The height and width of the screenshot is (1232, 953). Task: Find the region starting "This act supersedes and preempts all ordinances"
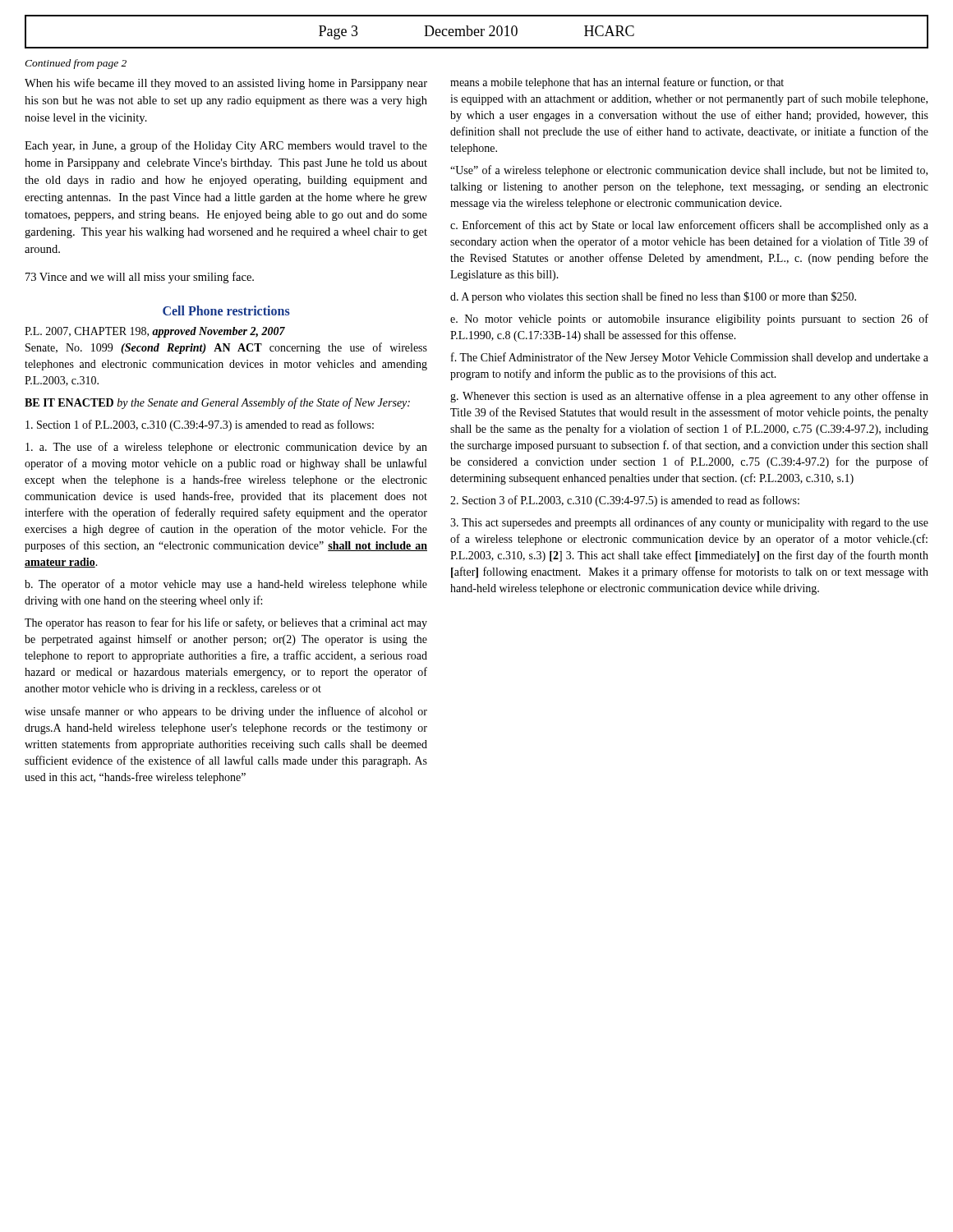point(689,556)
